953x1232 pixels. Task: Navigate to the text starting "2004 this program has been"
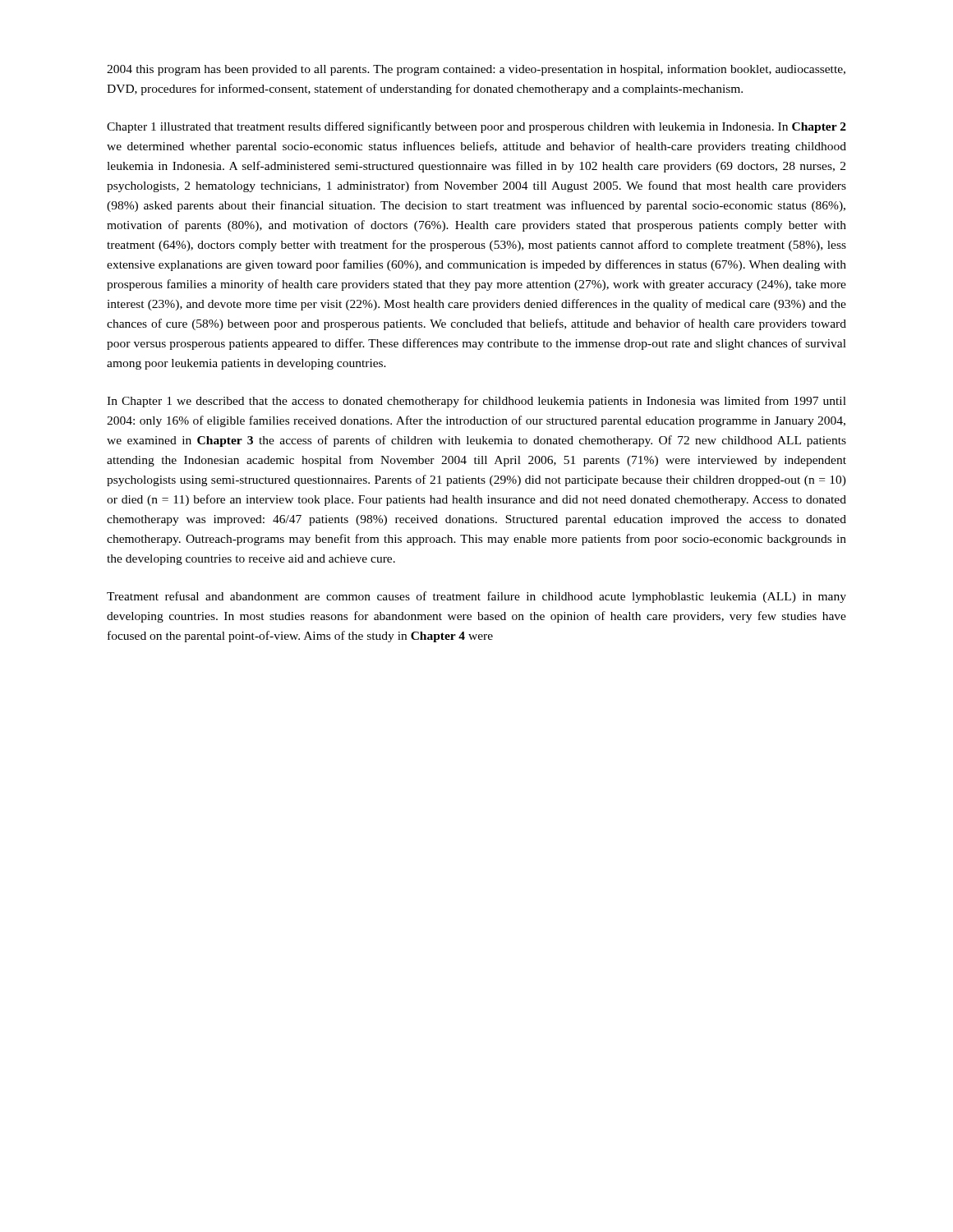[x=476, y=78]
